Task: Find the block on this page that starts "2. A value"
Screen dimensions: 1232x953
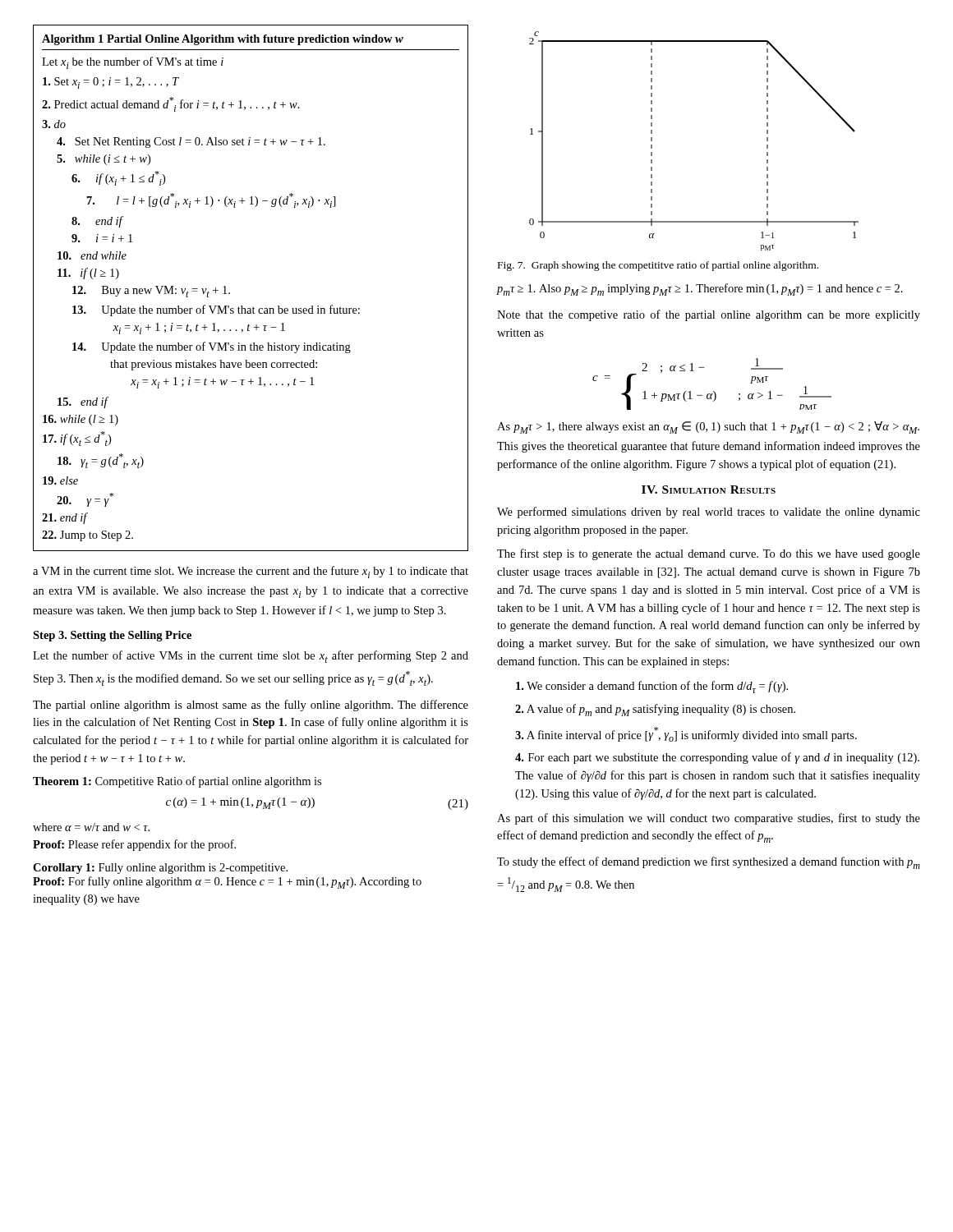Action: (x=656, y=710)
